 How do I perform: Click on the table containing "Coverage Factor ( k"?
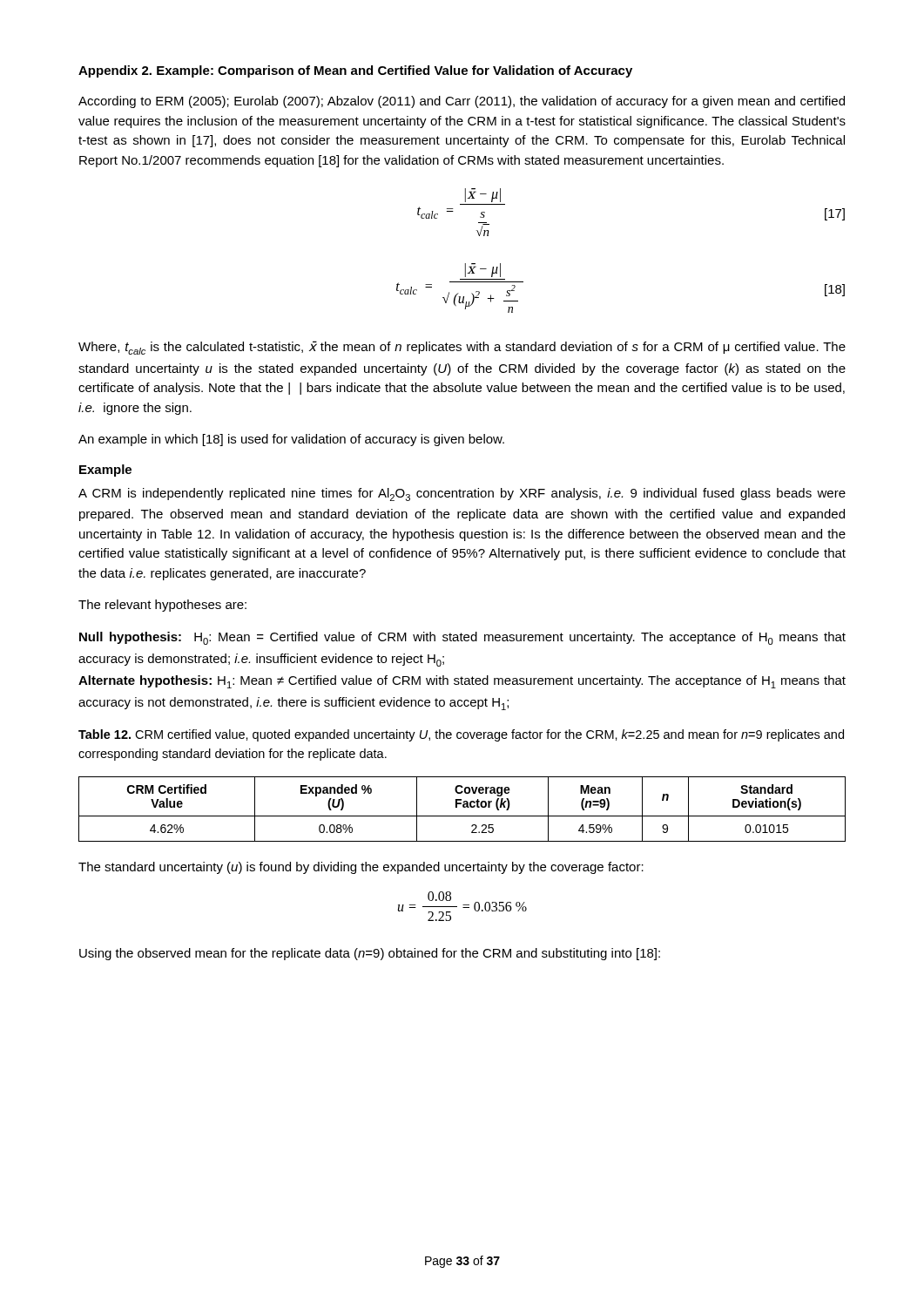click(462, 809)
